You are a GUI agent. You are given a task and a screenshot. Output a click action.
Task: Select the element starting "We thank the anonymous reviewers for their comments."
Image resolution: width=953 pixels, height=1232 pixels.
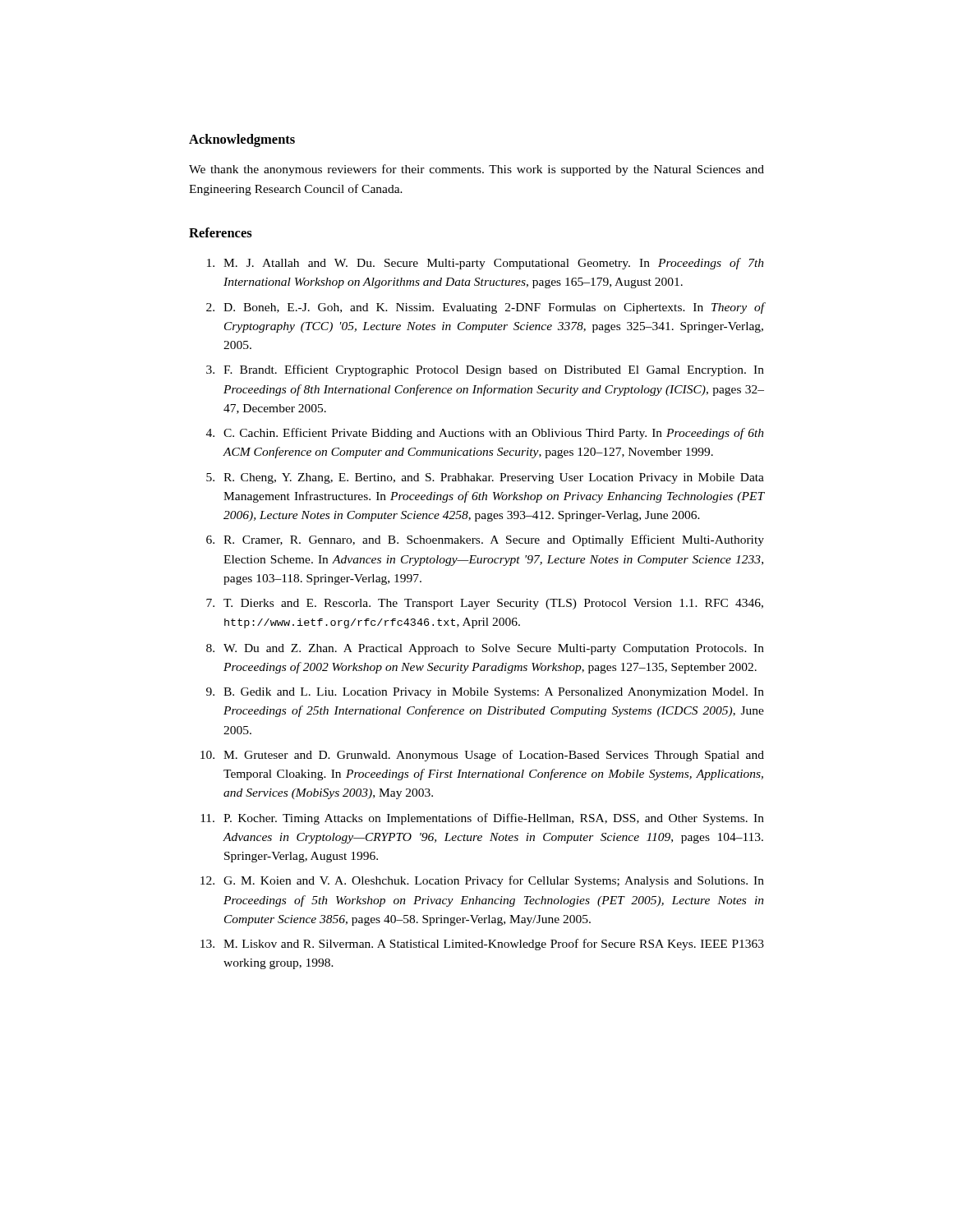click(x=476, y=179)
